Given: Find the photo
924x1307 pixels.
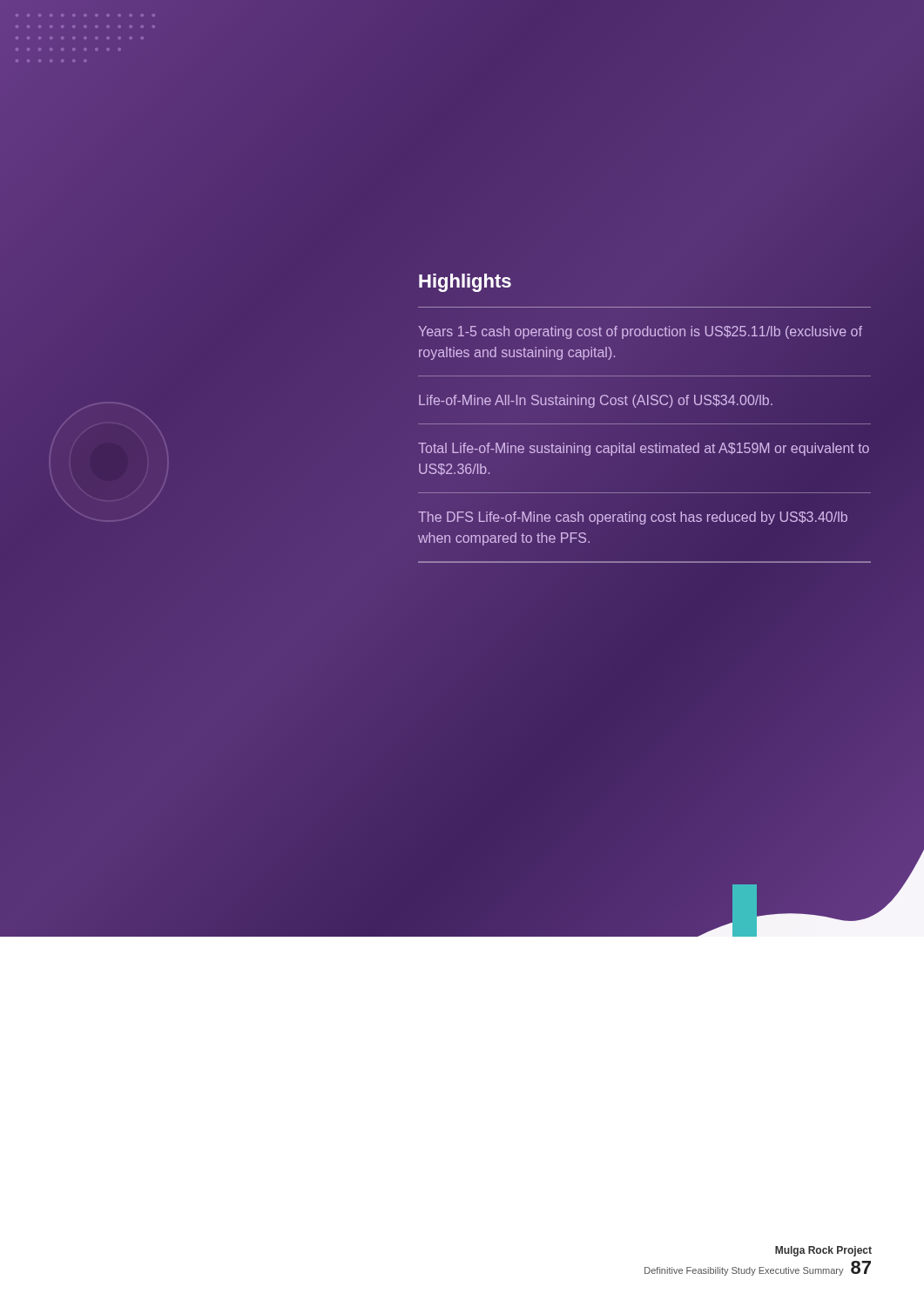Looking at the screenshot, I should 462,468.
